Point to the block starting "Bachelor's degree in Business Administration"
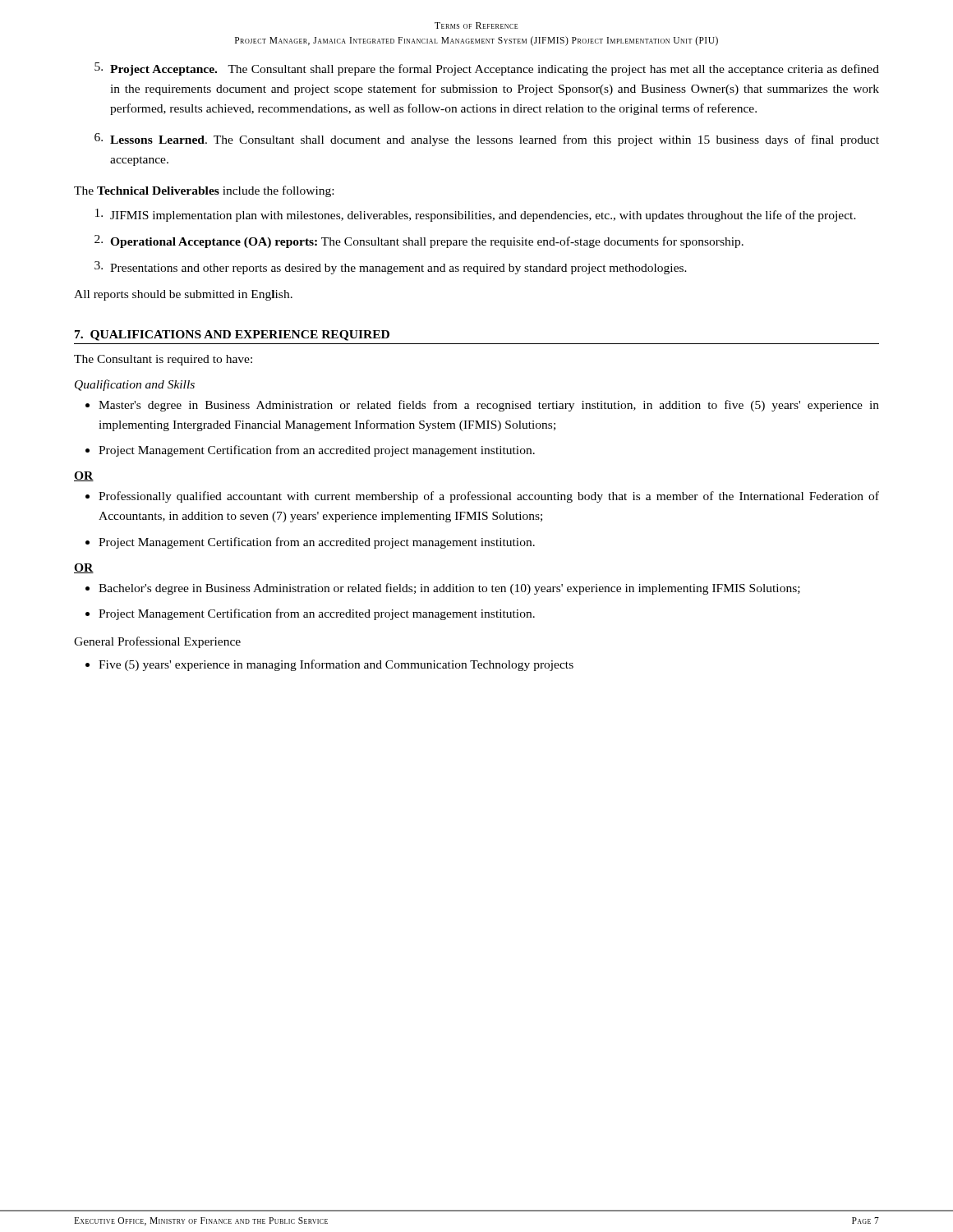This screenshot has height=1232, width=953. pos(450,587)
